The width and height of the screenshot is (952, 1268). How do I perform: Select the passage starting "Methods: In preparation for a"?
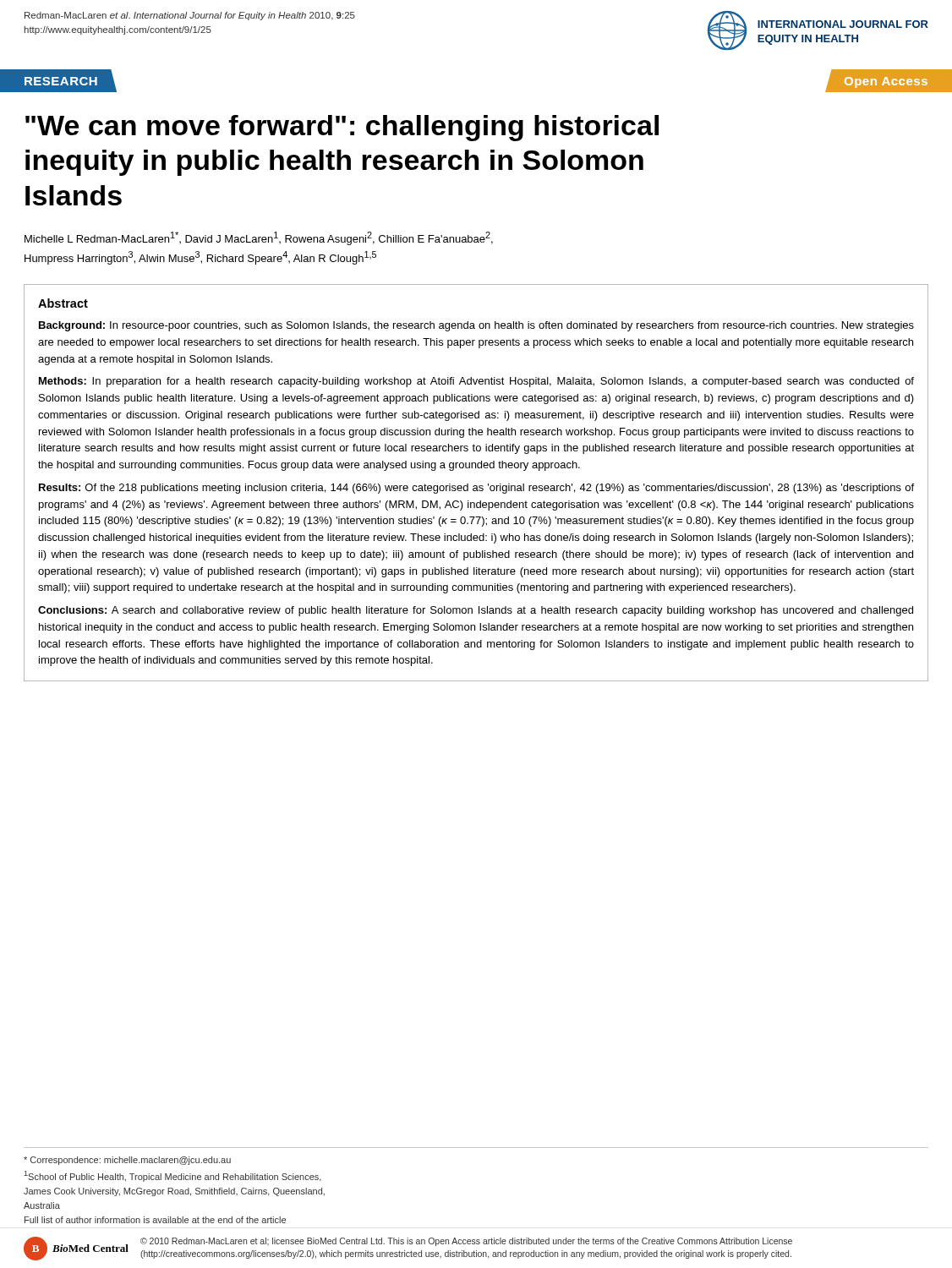[476, 423]
